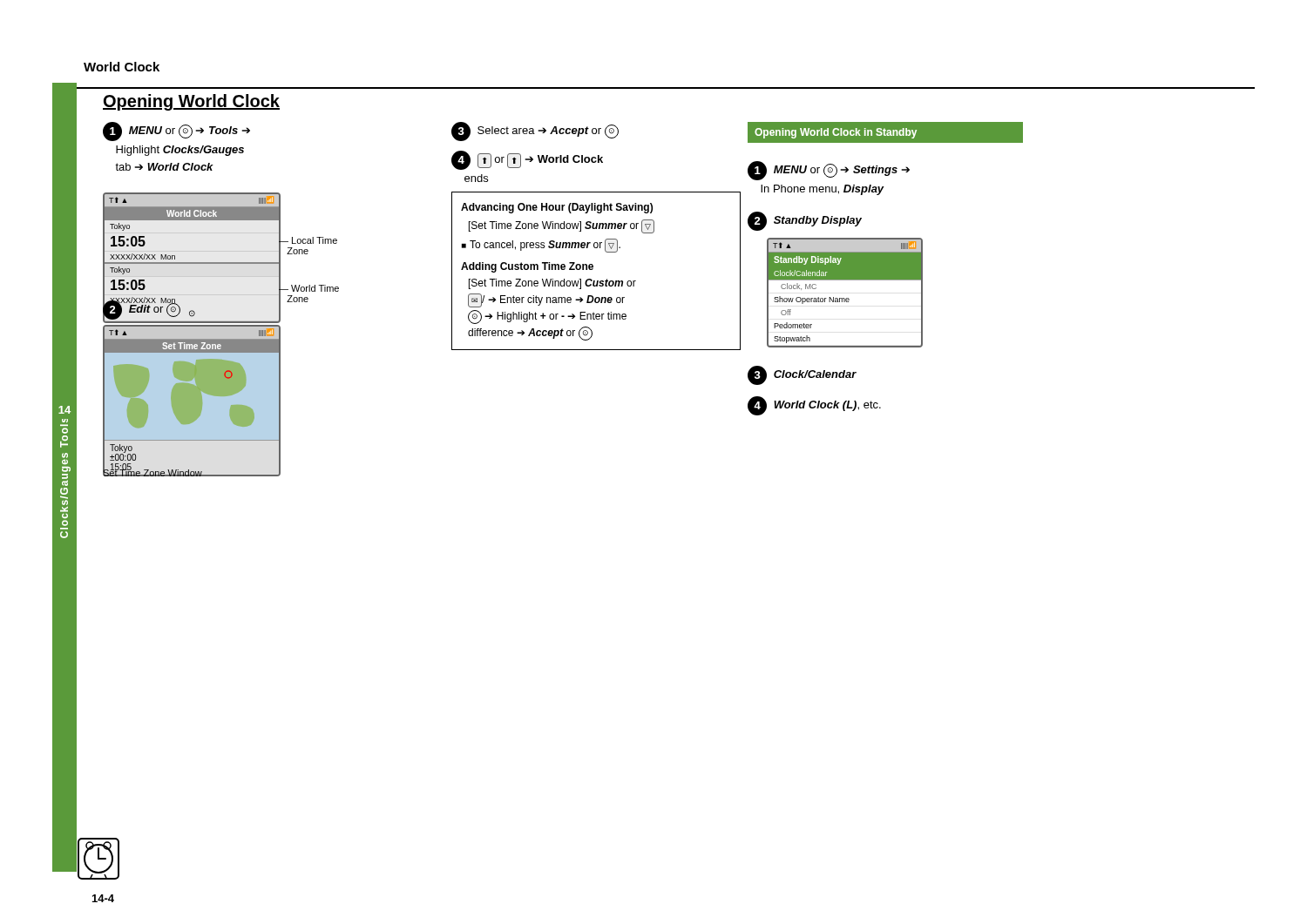Where is the passage that starts "4 ⬆ or ⬆"?
This screenshot has height=924, width=1307.
[x=527, y=168]
